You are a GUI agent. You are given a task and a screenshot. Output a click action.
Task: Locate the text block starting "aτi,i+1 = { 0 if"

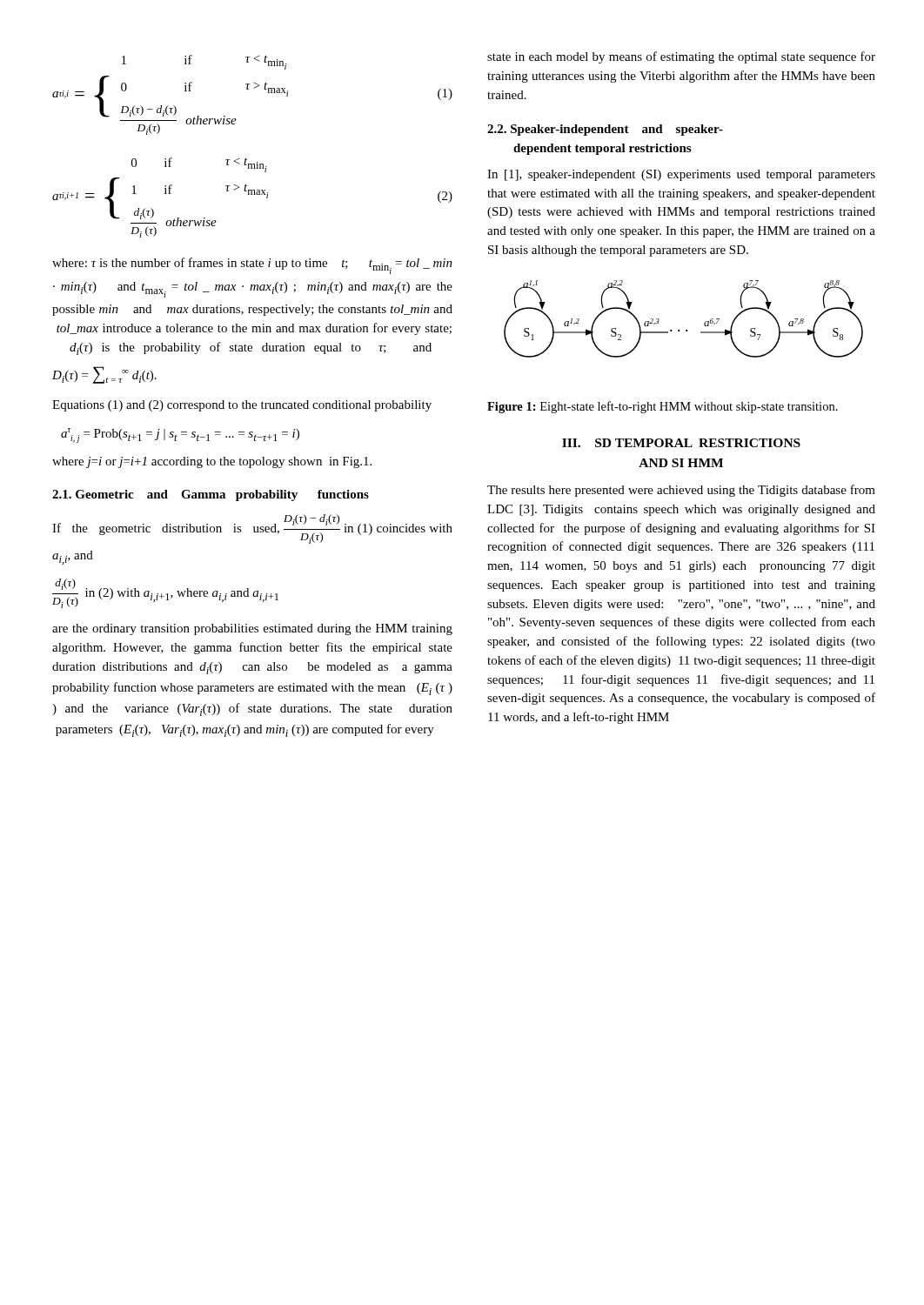coord(252,196)
